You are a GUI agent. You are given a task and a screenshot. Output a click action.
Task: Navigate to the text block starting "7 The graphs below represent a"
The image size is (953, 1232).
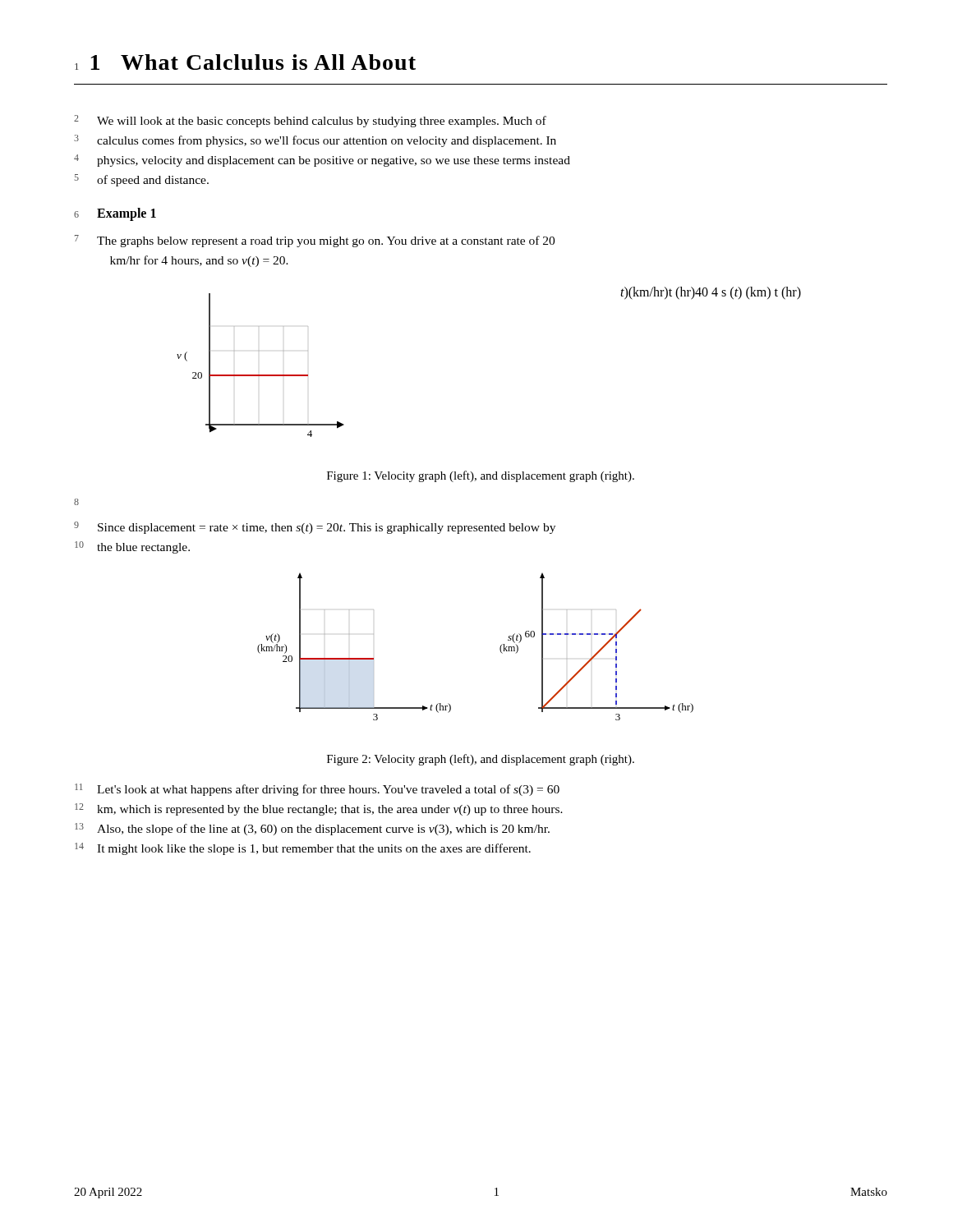pyautogui.click(x=481, y=251)
